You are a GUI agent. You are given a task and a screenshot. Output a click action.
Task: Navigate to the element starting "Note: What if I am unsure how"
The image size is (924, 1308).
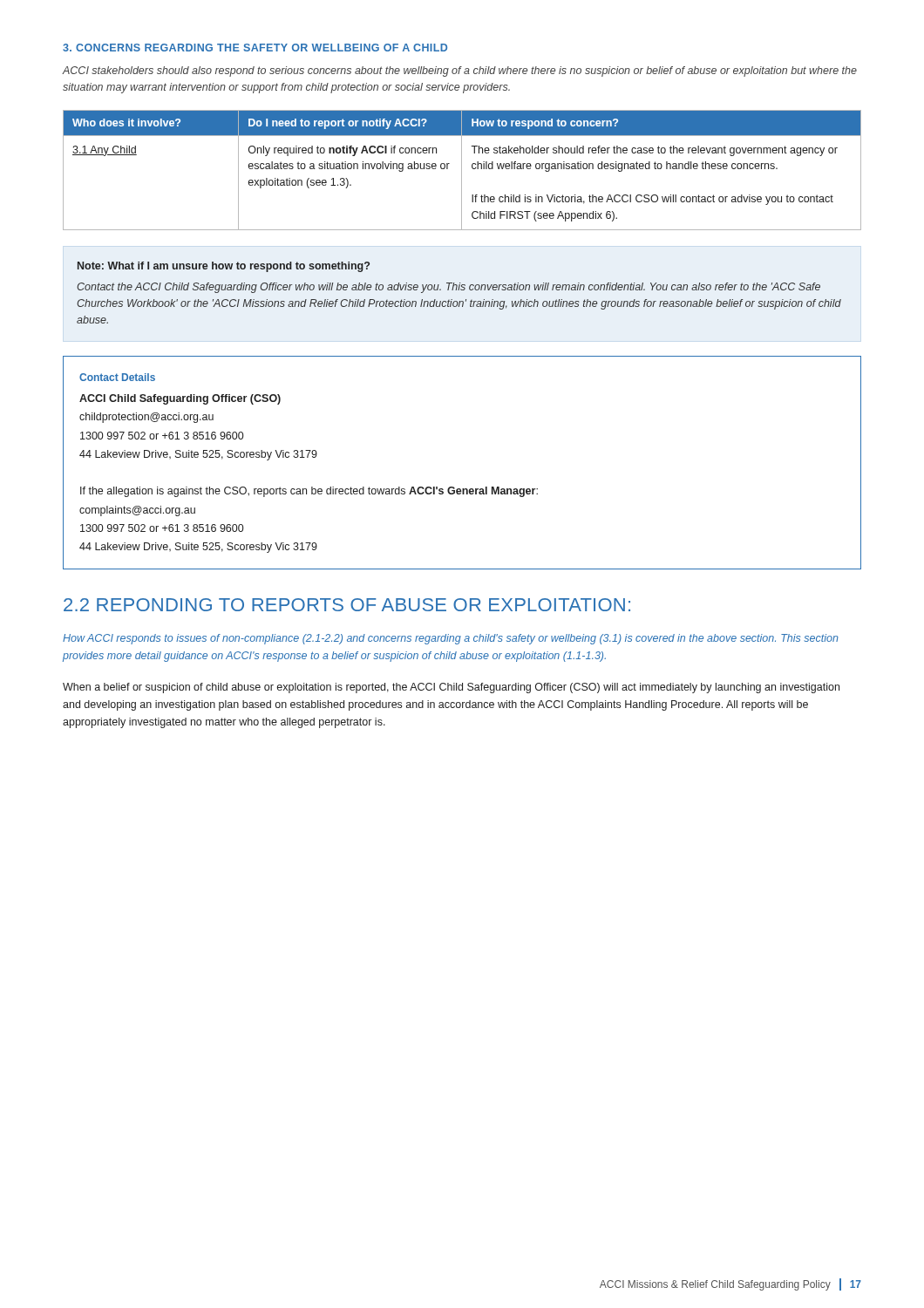462,294
